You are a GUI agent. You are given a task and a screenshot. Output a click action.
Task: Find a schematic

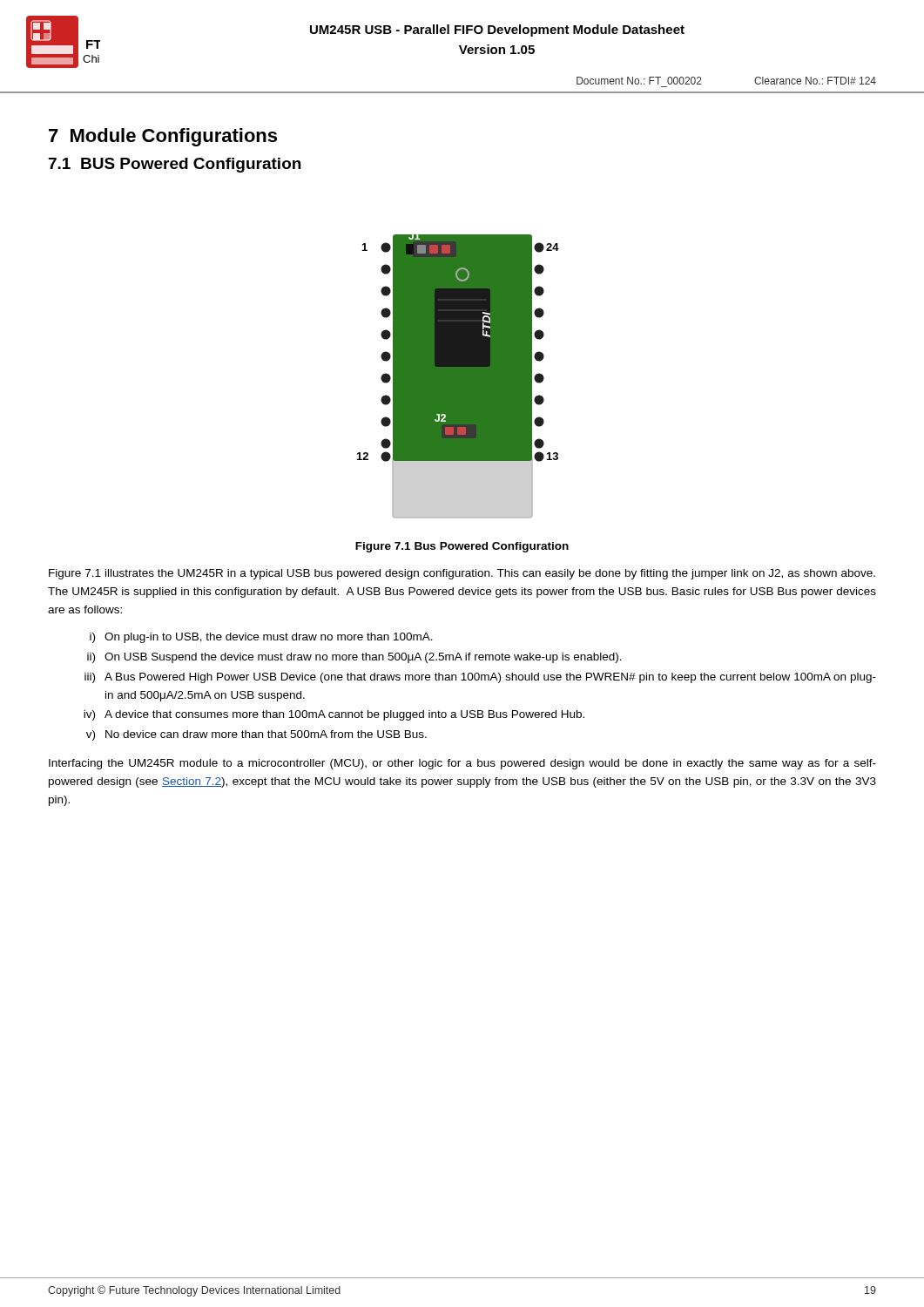[x=462, y=361]
